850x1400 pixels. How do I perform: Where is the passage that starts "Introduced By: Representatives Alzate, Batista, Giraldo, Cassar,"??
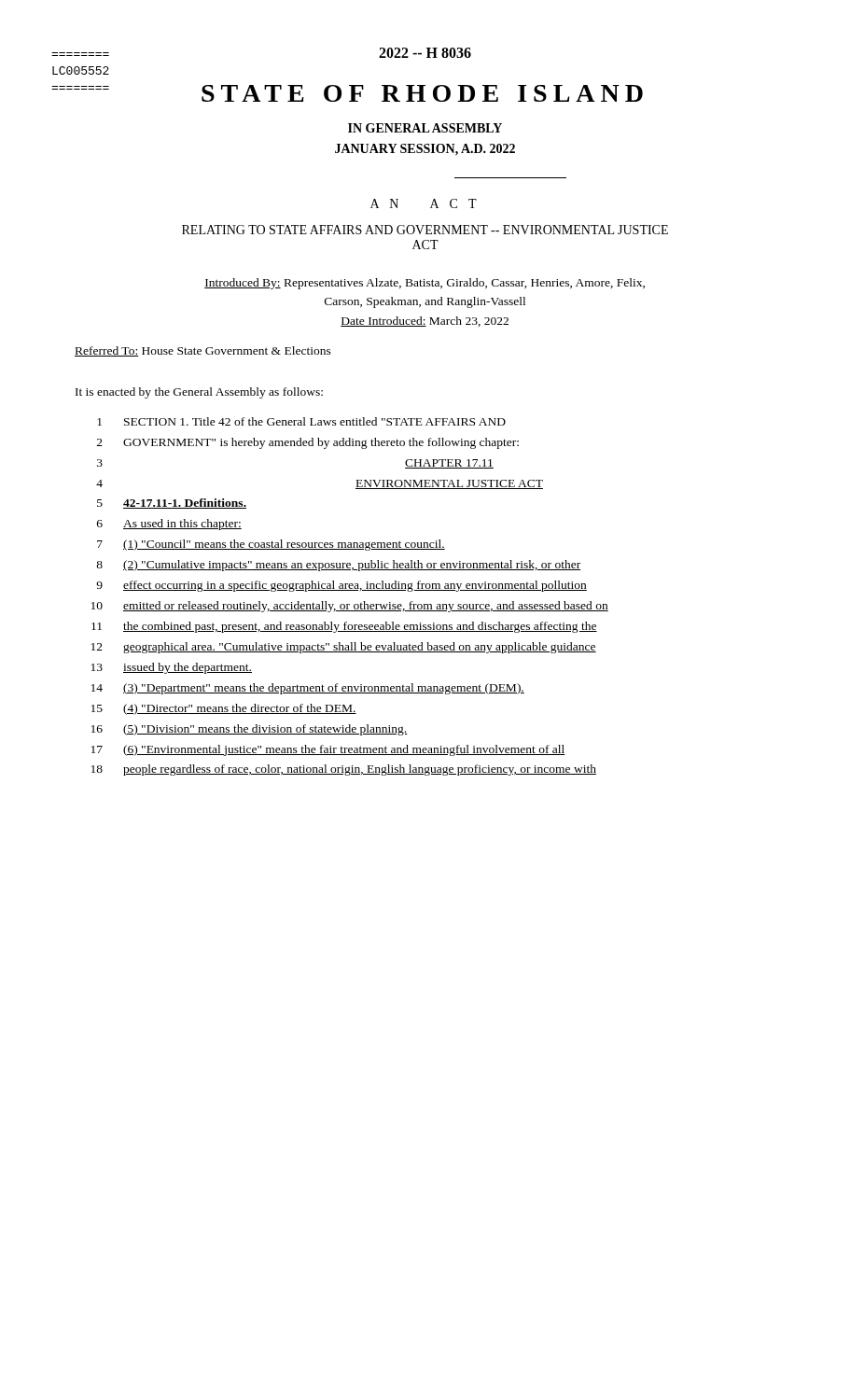pos(425,301)
